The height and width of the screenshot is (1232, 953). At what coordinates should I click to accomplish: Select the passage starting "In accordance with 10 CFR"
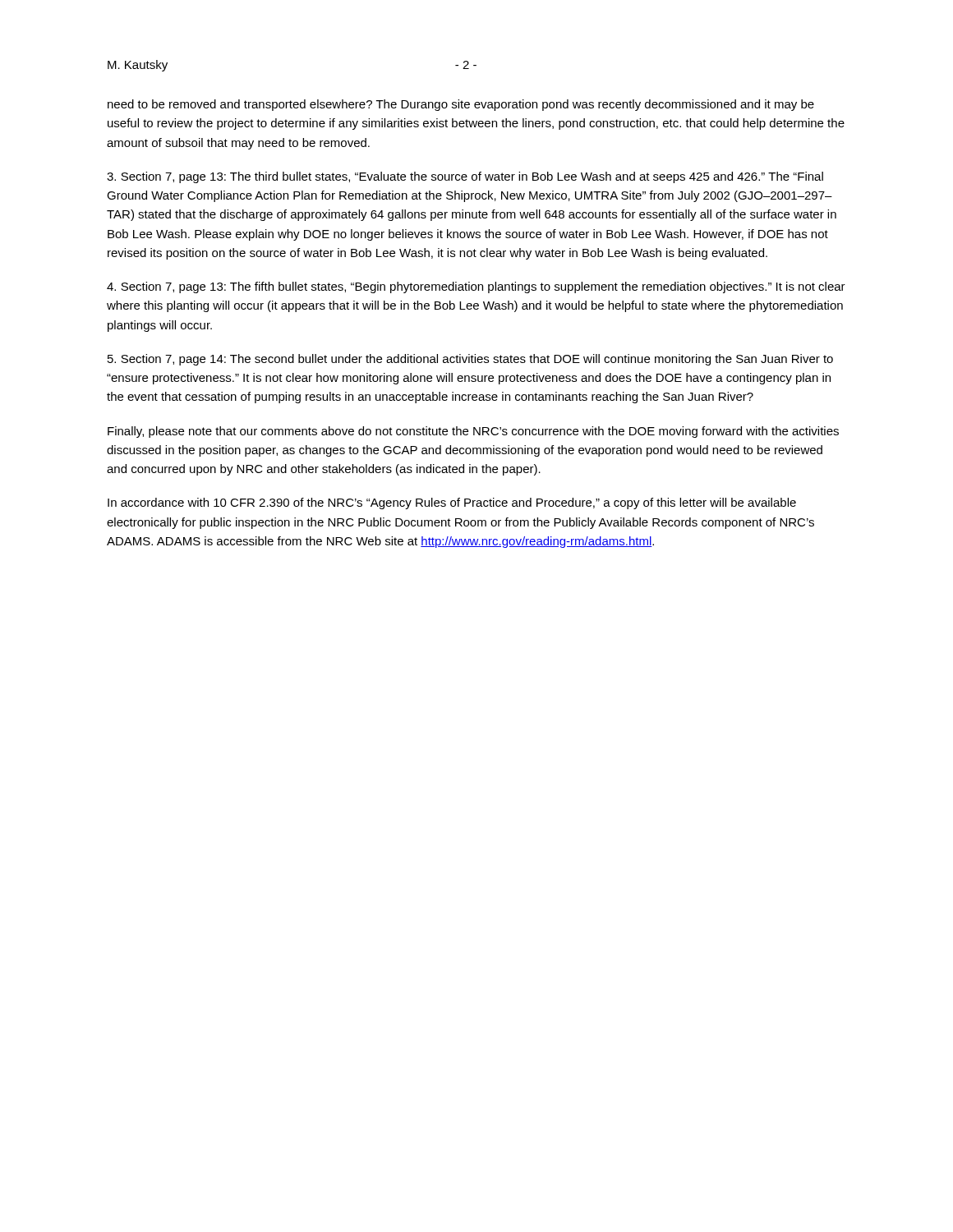point(461,522)
